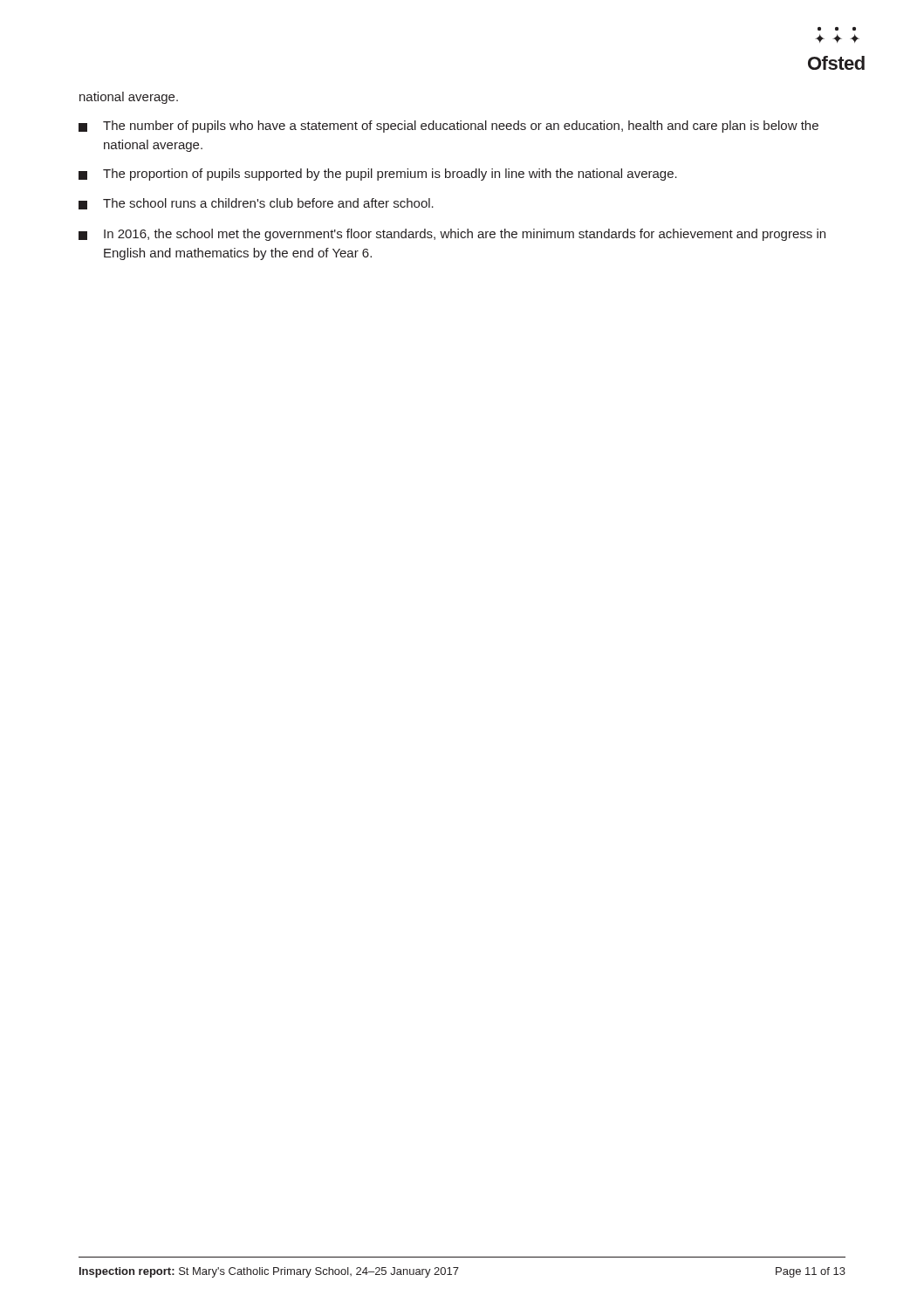Find the text block starting "The proportion of pupils supported by the pupil"
The image size is (924, 1309).
[x=462, y=174]
